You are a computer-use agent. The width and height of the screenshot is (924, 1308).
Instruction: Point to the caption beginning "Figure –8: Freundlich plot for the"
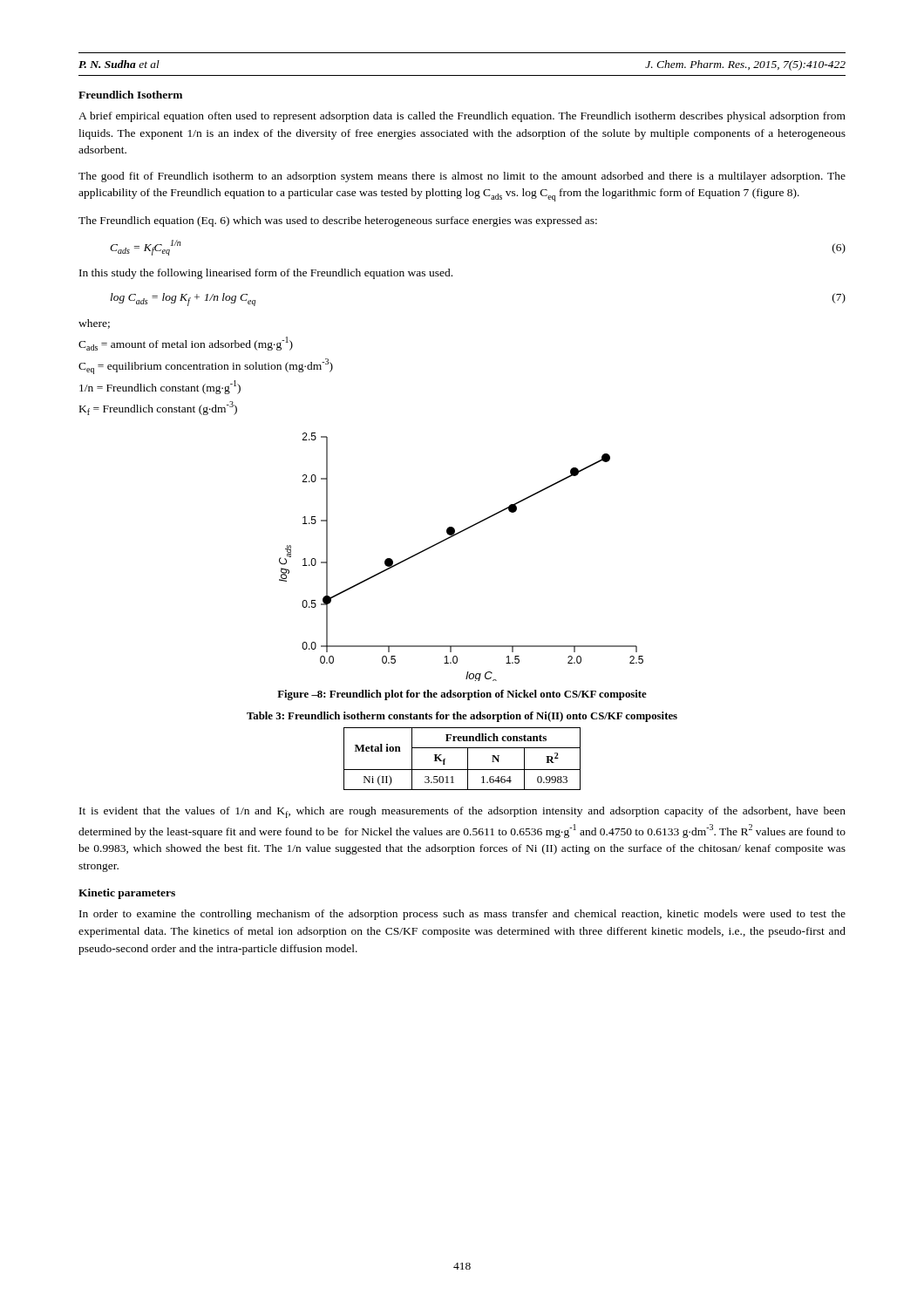pos(462,694)
